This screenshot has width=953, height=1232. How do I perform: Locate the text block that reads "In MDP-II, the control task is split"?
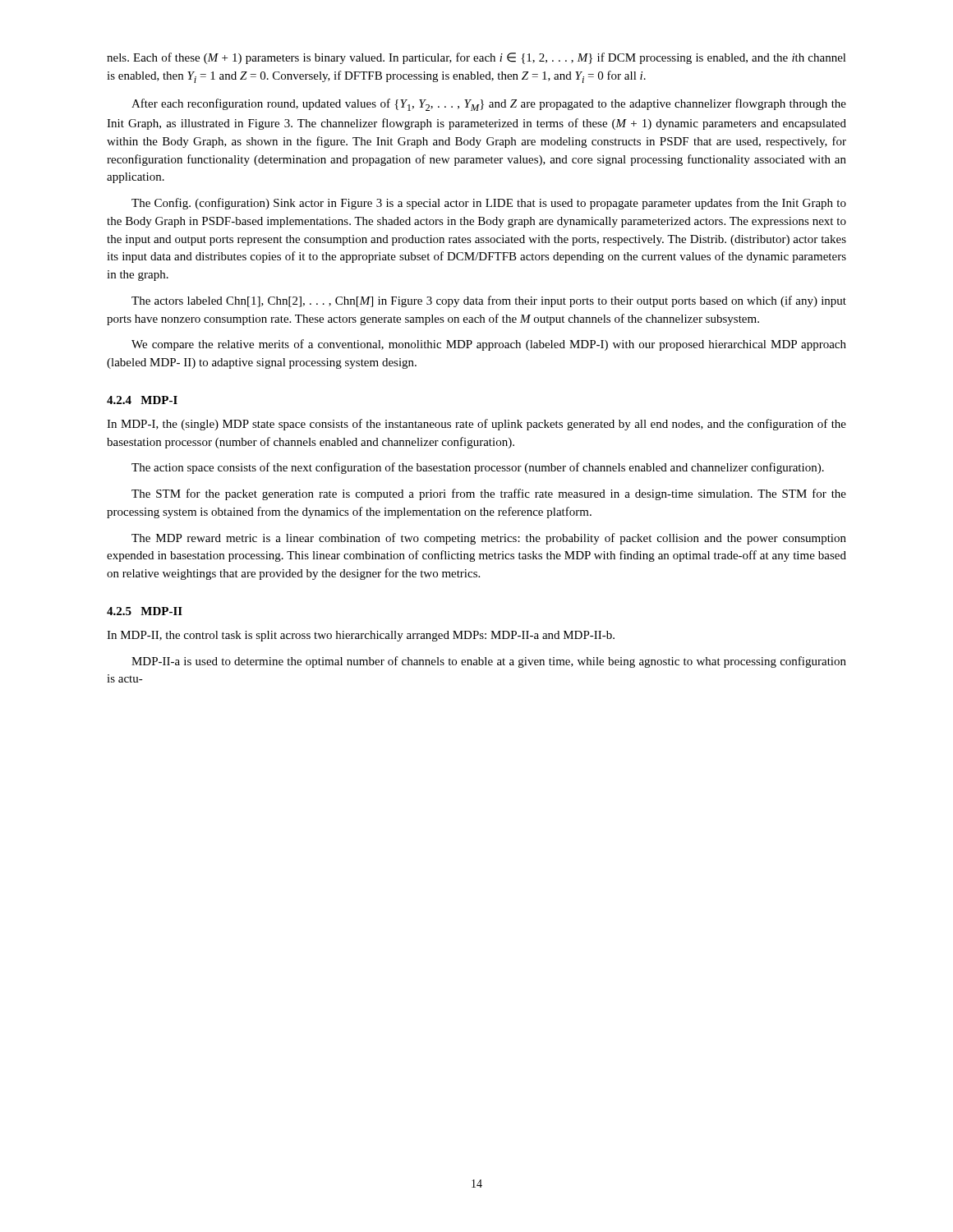point(476,635)
